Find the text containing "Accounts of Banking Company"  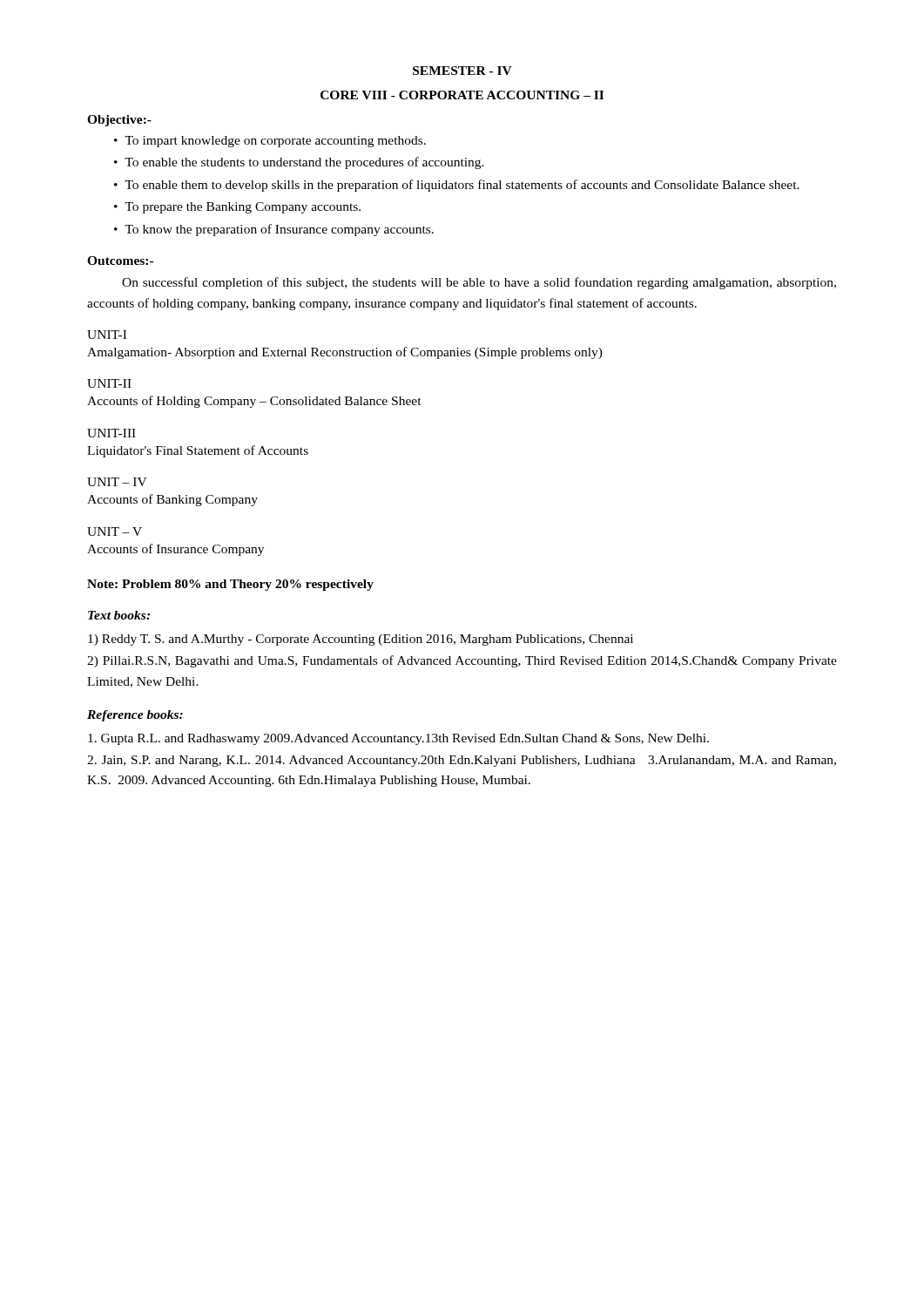point(172,499)
